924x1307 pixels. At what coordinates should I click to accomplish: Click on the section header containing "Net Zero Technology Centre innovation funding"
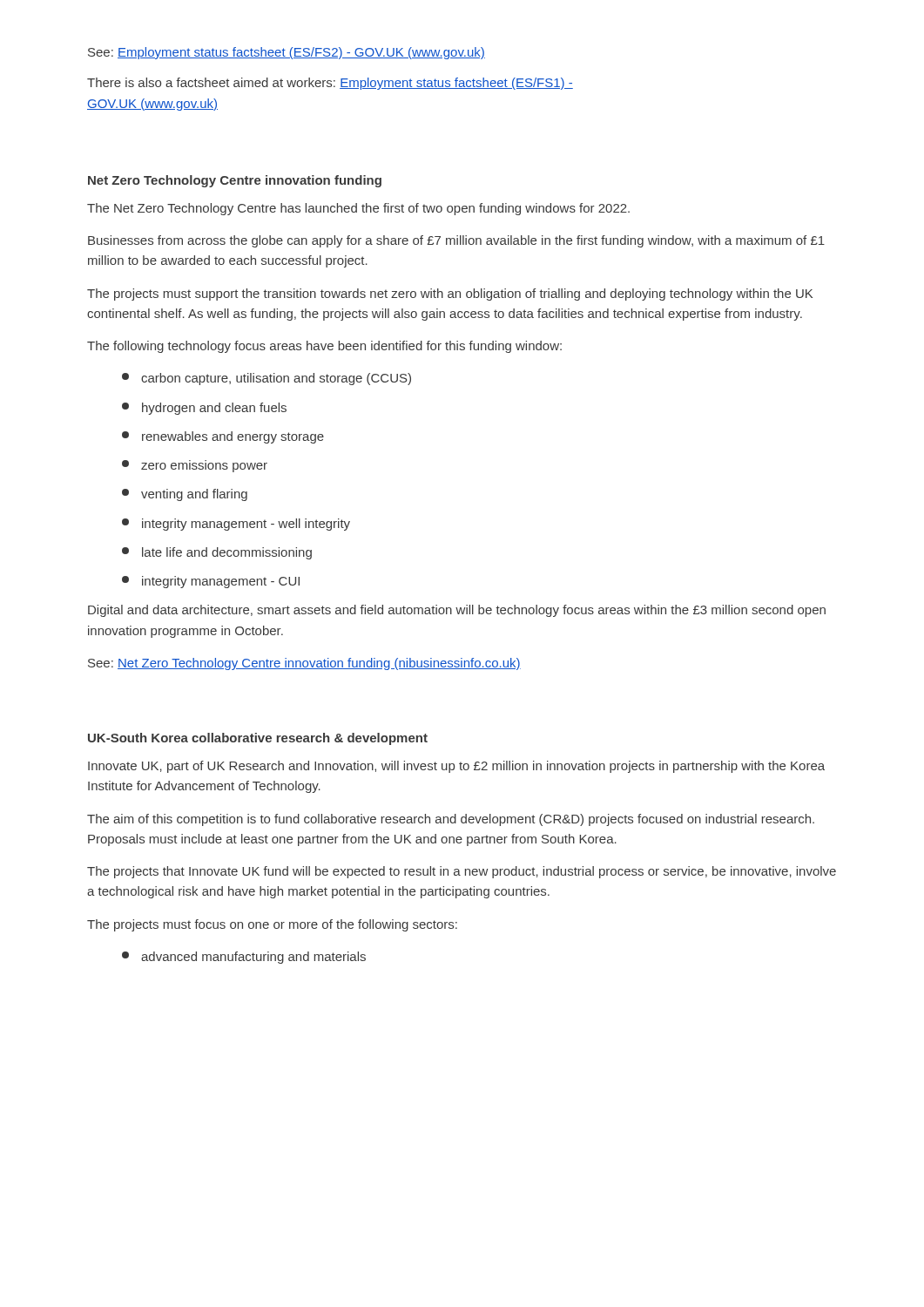coord(235,180)
